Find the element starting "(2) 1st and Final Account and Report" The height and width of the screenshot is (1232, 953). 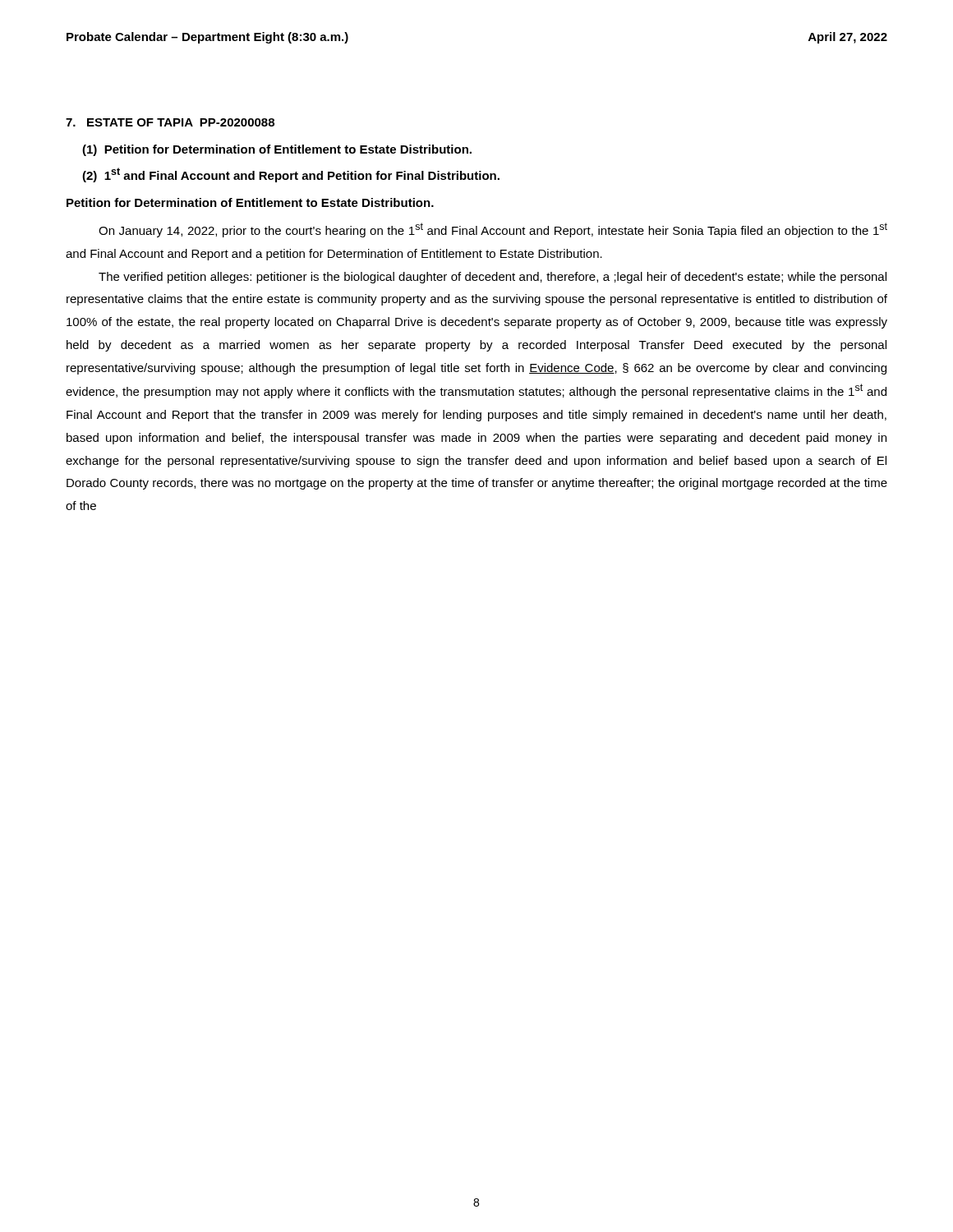pyautogui.click(x=291, y=174)
